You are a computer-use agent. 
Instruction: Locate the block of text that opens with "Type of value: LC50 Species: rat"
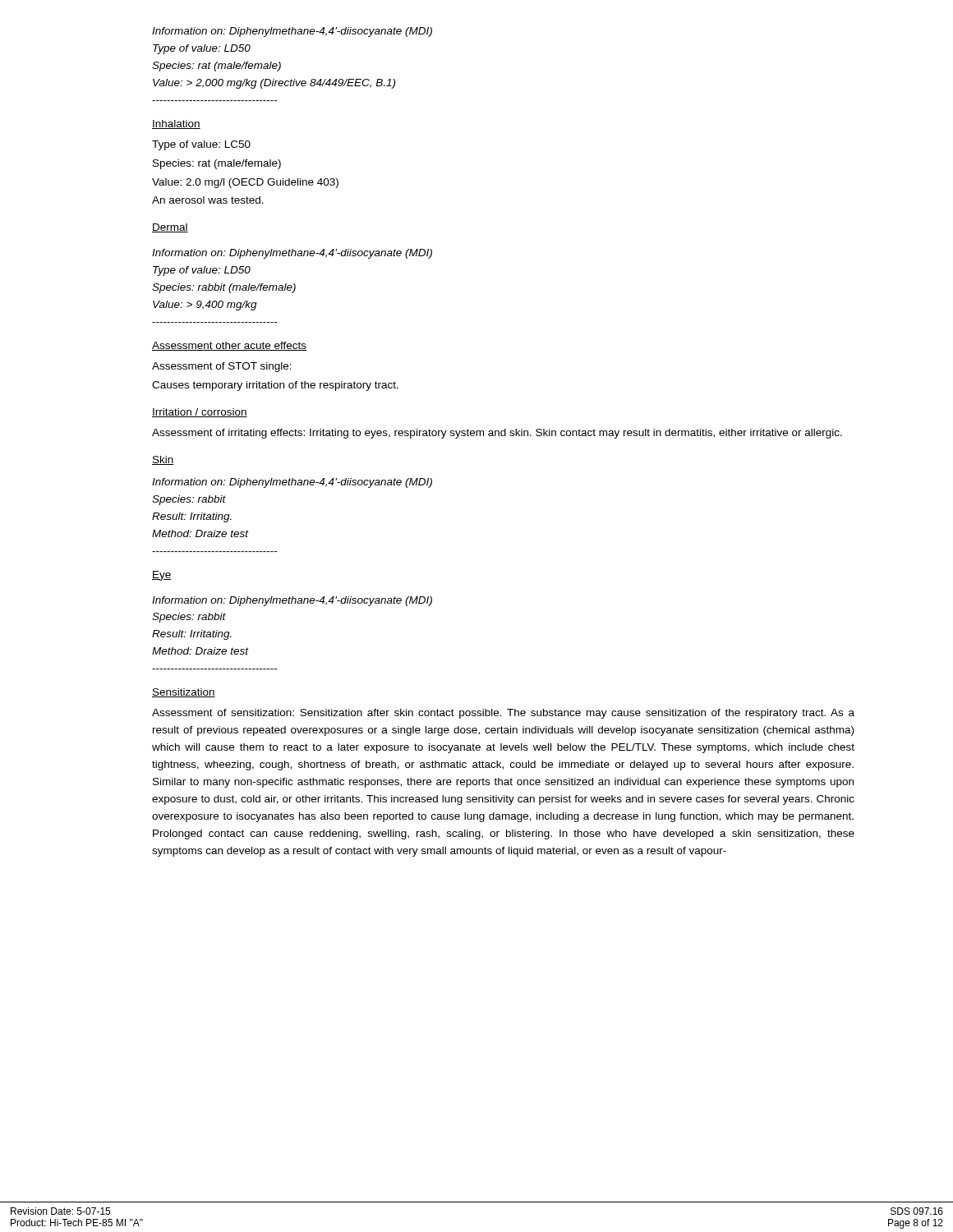tap(201, 145)
